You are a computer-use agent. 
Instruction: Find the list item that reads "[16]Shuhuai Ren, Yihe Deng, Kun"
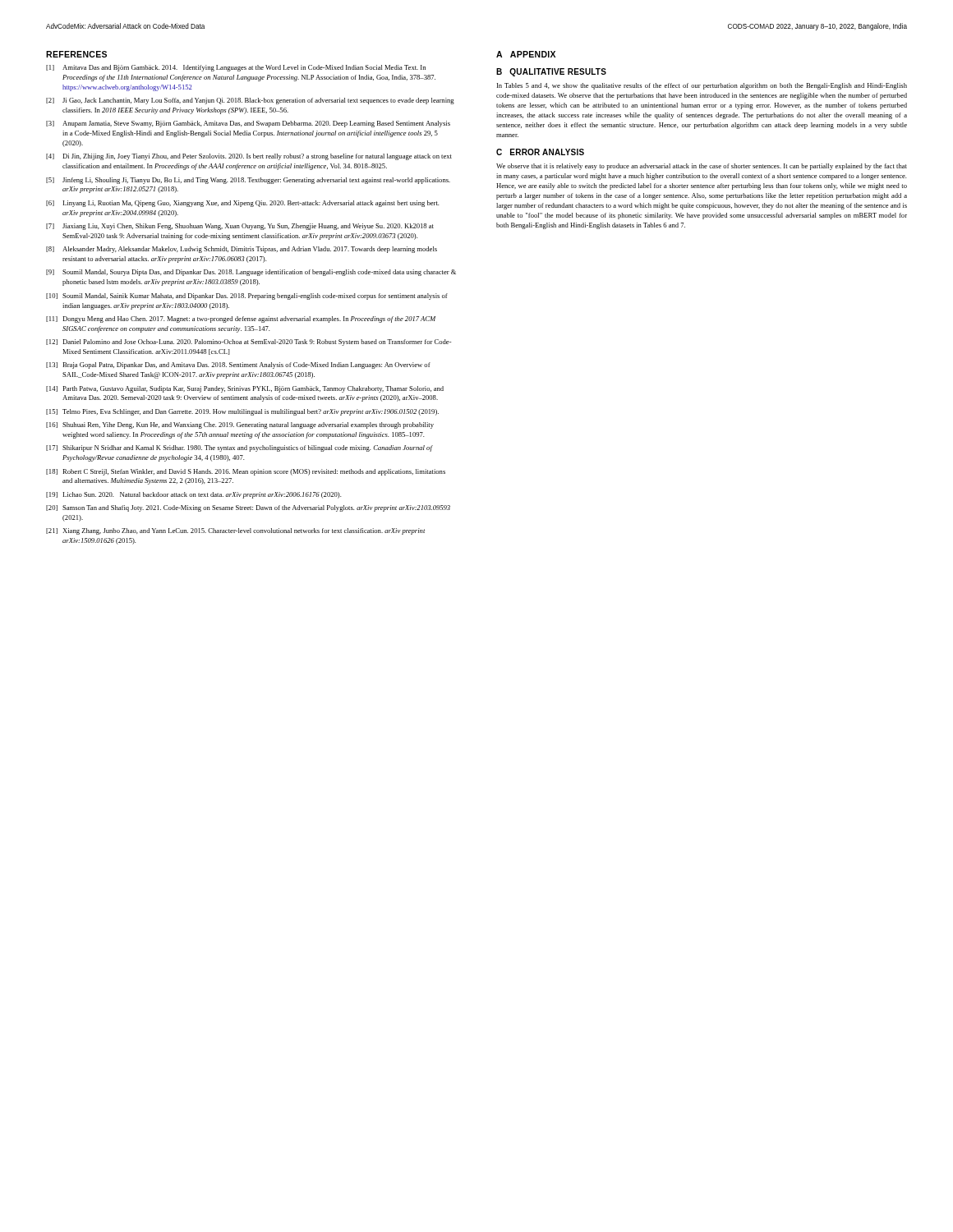(x=251, y=430)
